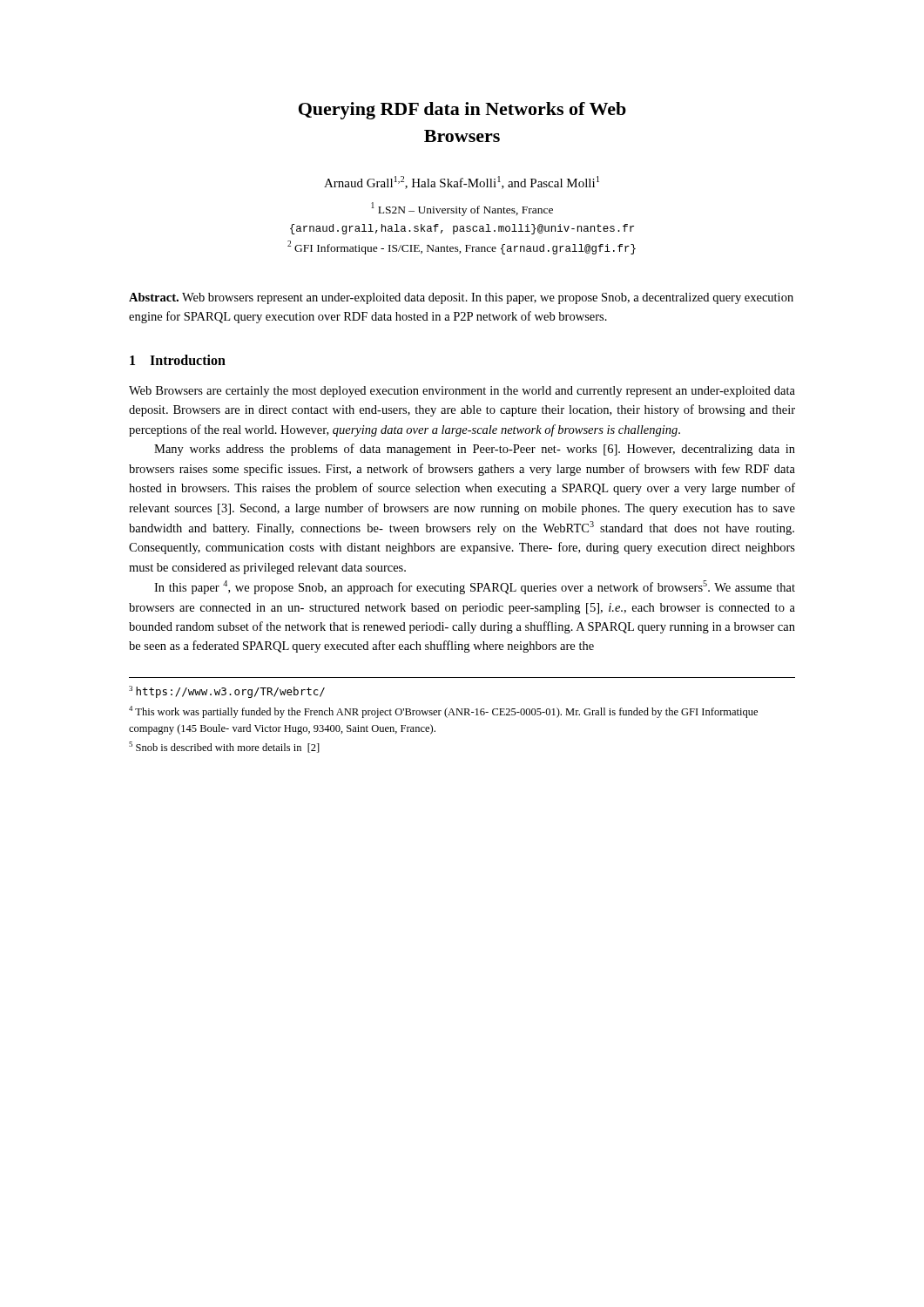924x1307 pixels.
Task: Navigate to the passage starting "5 Snob is described"
Action: (224, 747)
